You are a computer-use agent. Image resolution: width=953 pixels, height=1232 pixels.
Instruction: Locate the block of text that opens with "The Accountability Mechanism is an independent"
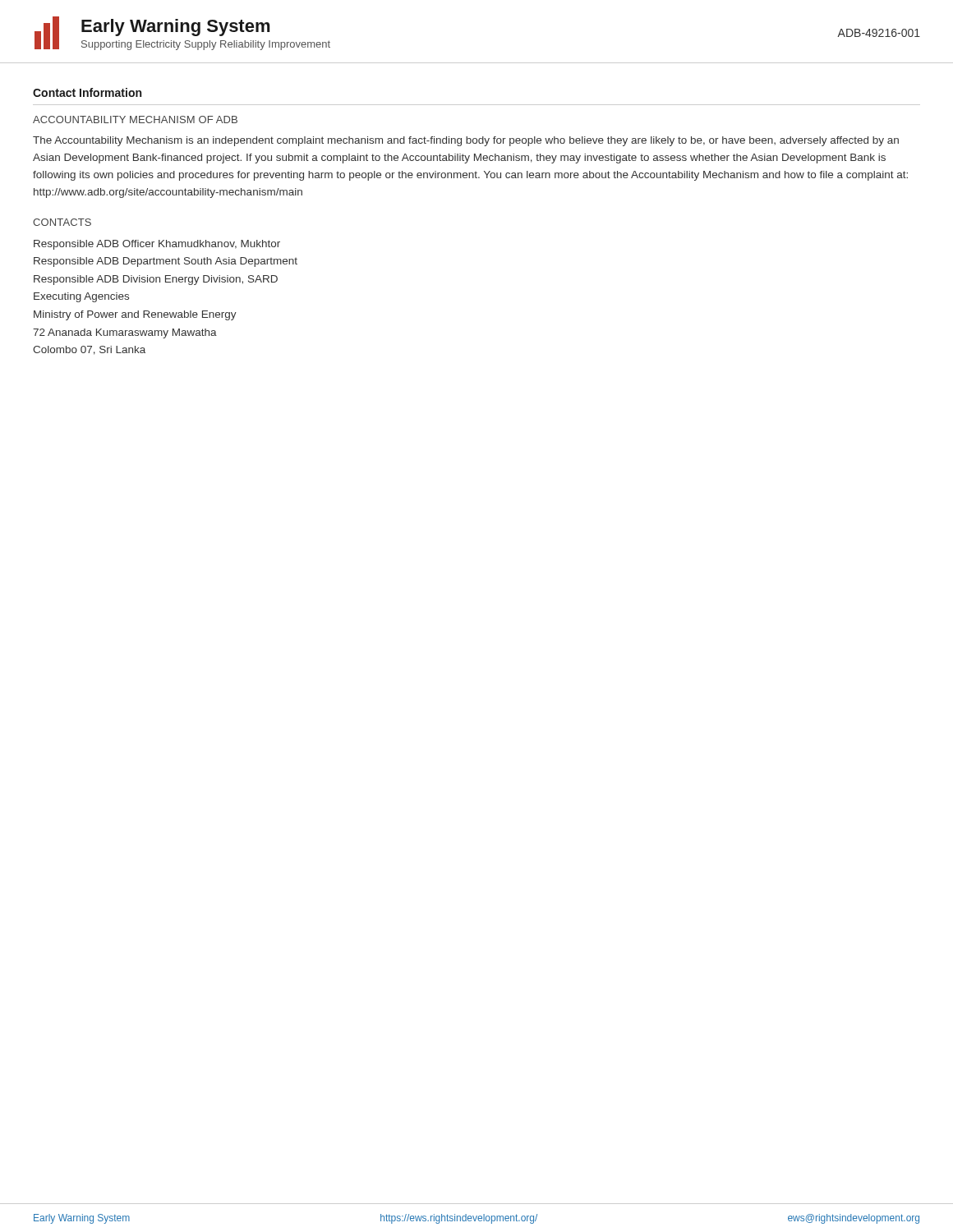pos(471,166)
